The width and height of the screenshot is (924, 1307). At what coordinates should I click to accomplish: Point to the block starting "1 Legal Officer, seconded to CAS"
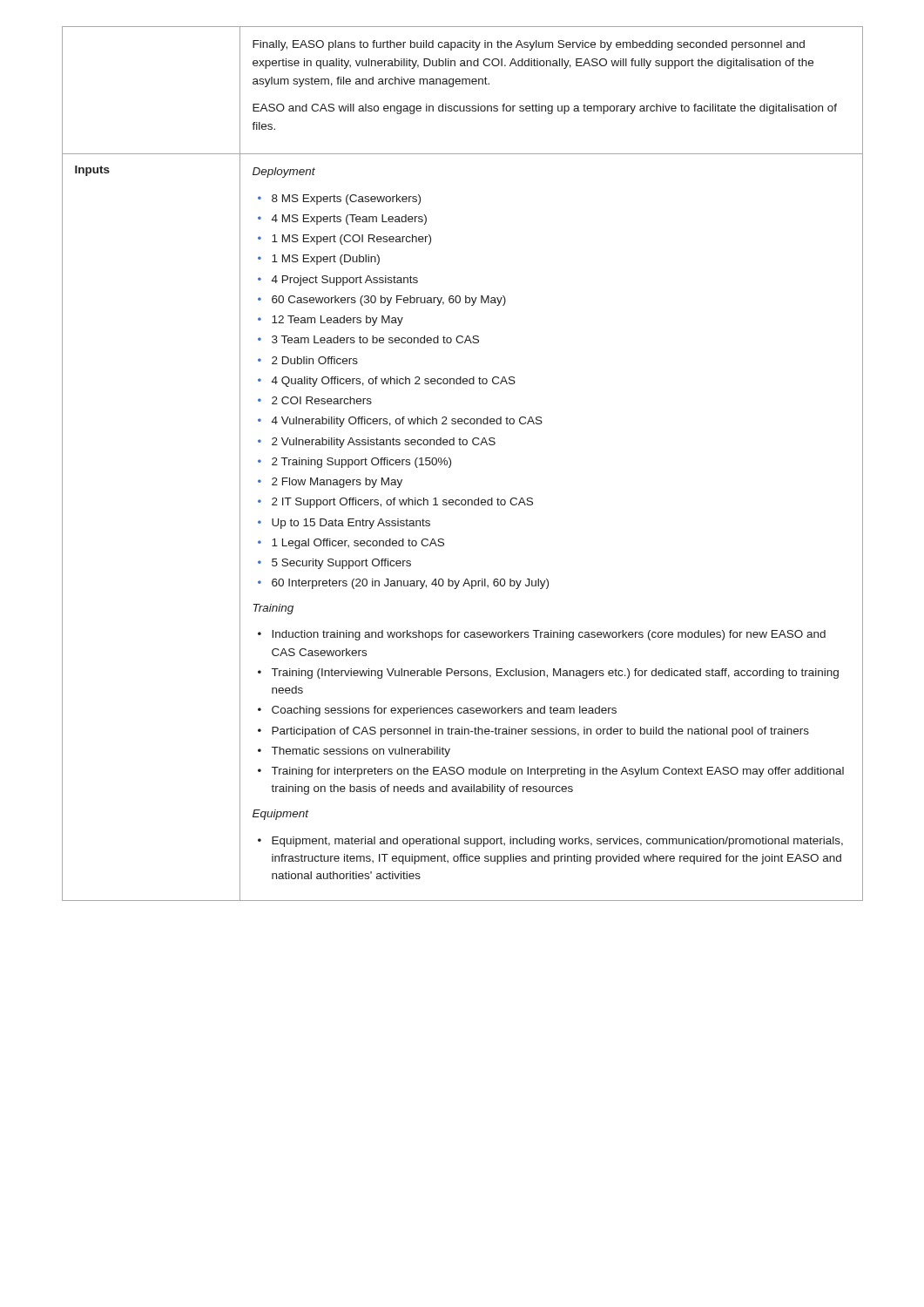click(x=358, y=542)
